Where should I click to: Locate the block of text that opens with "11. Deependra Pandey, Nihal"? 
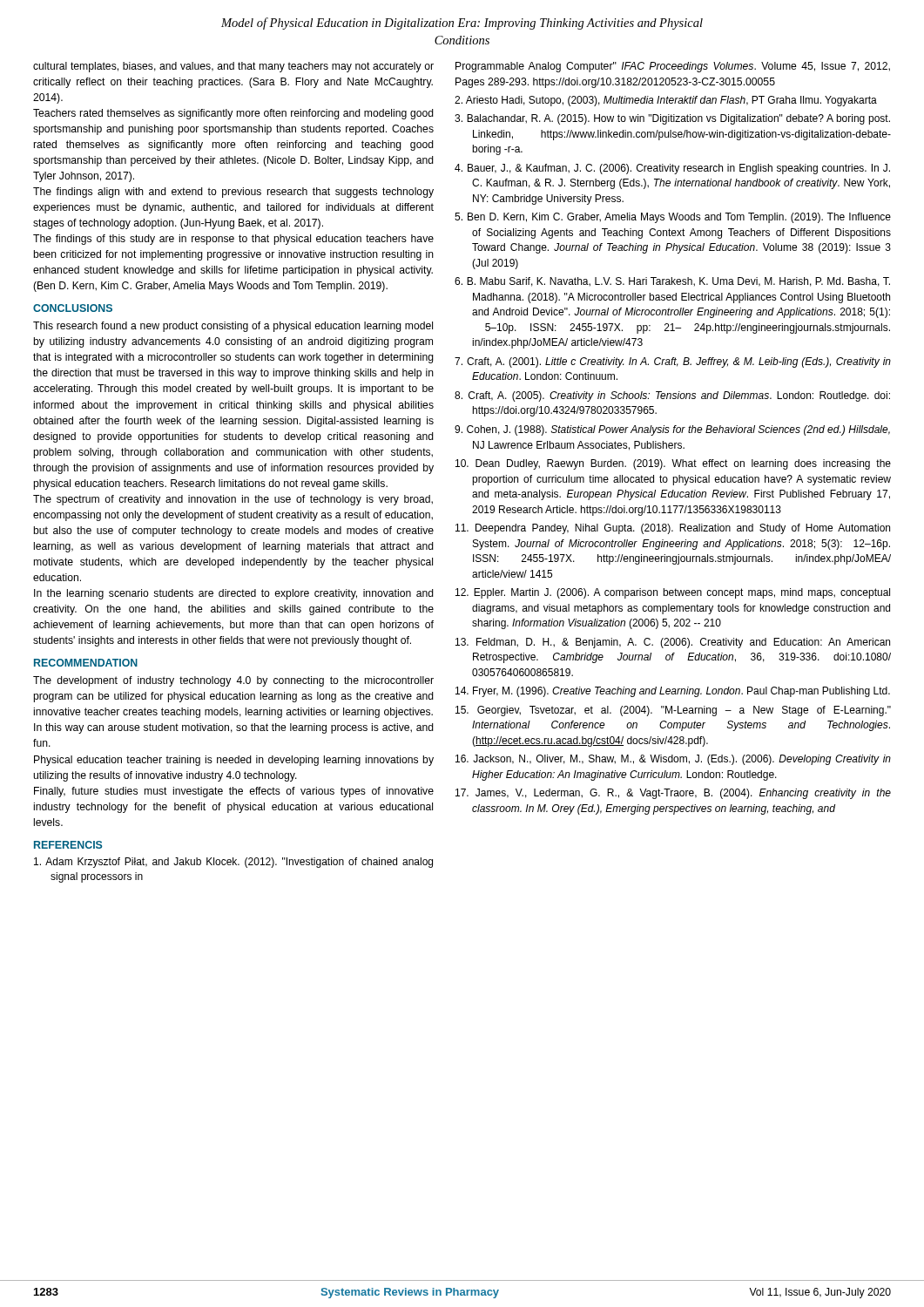(x=673, y=551)
